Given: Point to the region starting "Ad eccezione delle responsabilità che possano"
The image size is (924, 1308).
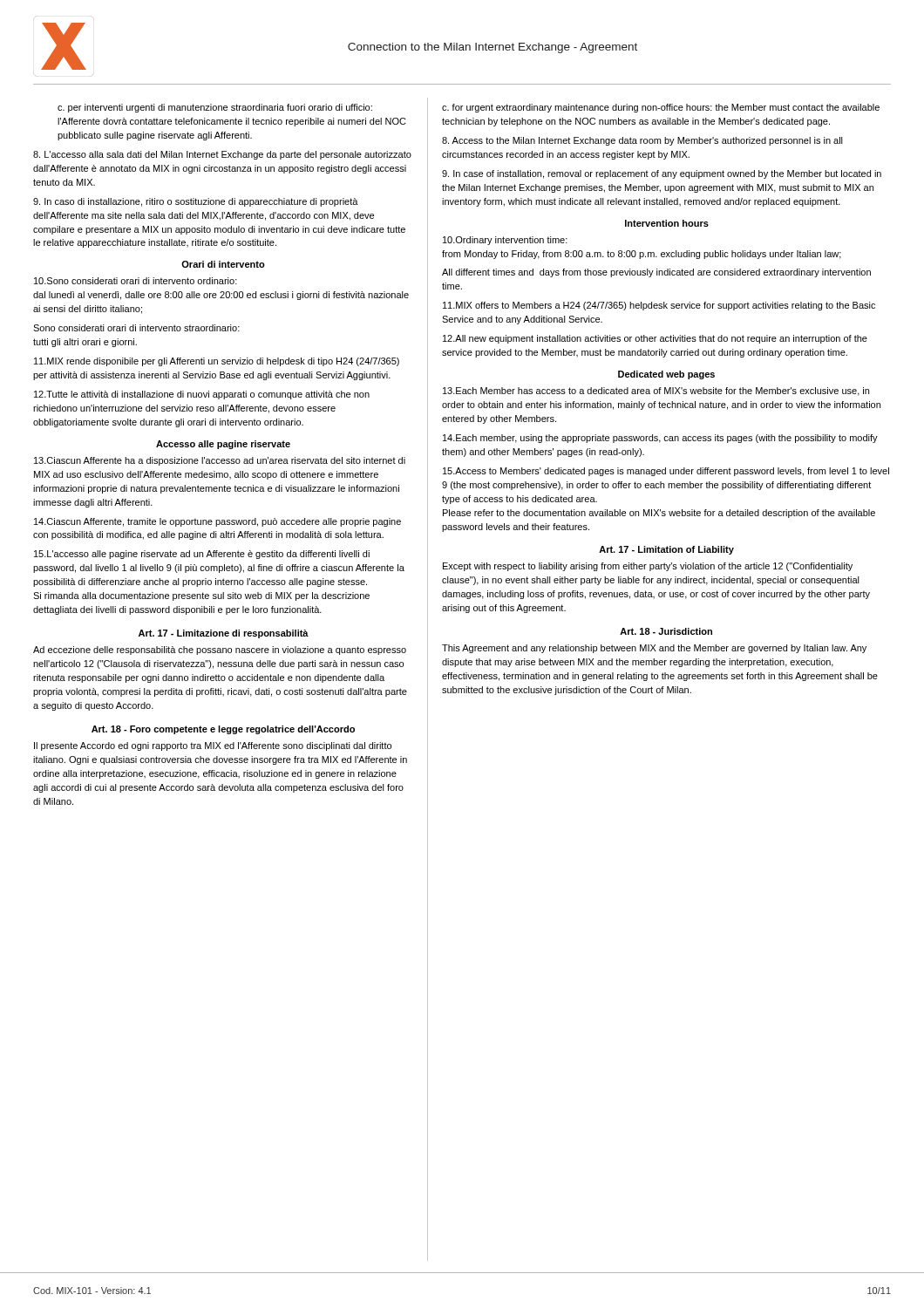Looking at the screenshot, I should (x=223, y=678).
